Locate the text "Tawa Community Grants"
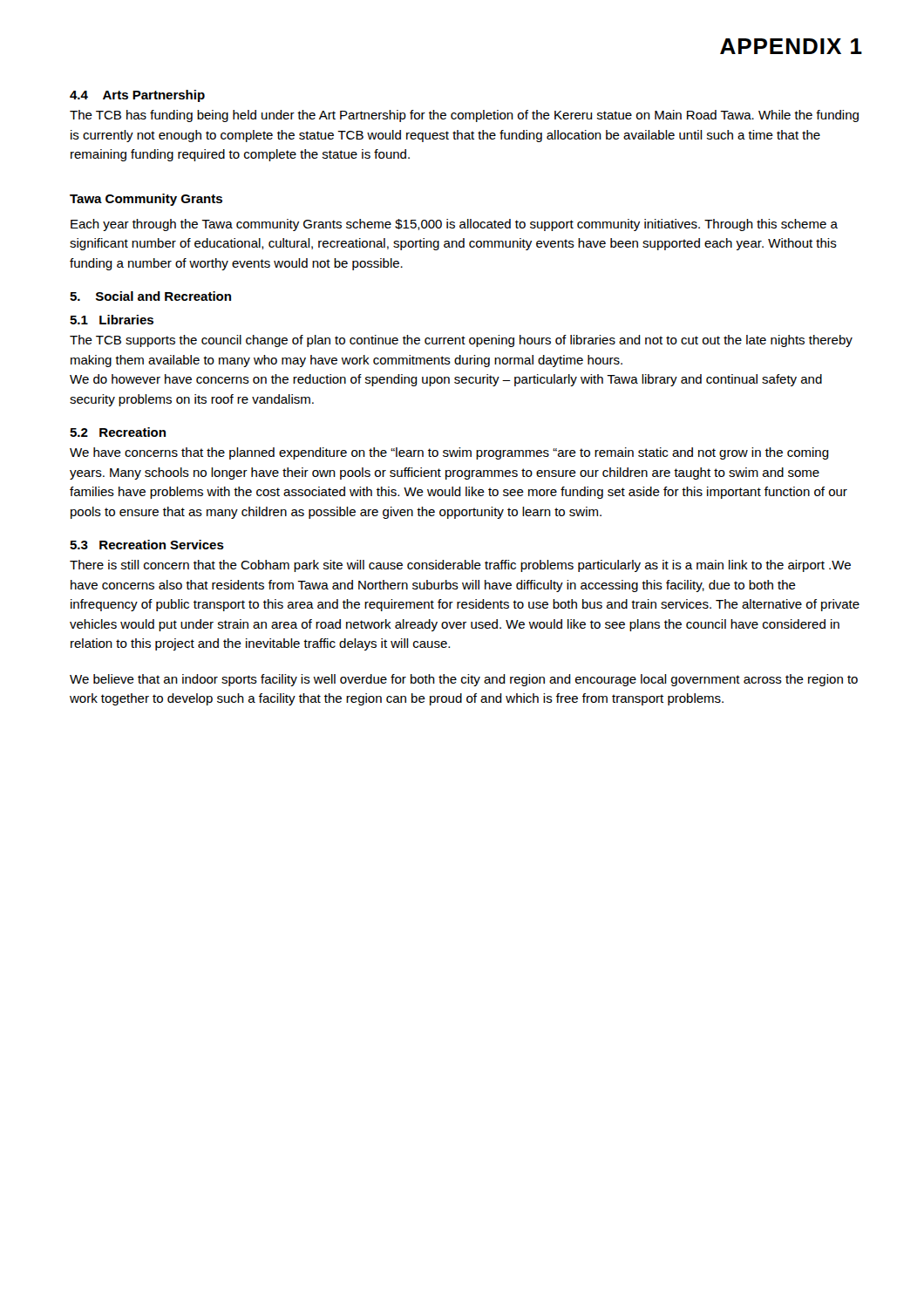The height and width of the screenshot is (1308, 924). [x=146, y=200]
